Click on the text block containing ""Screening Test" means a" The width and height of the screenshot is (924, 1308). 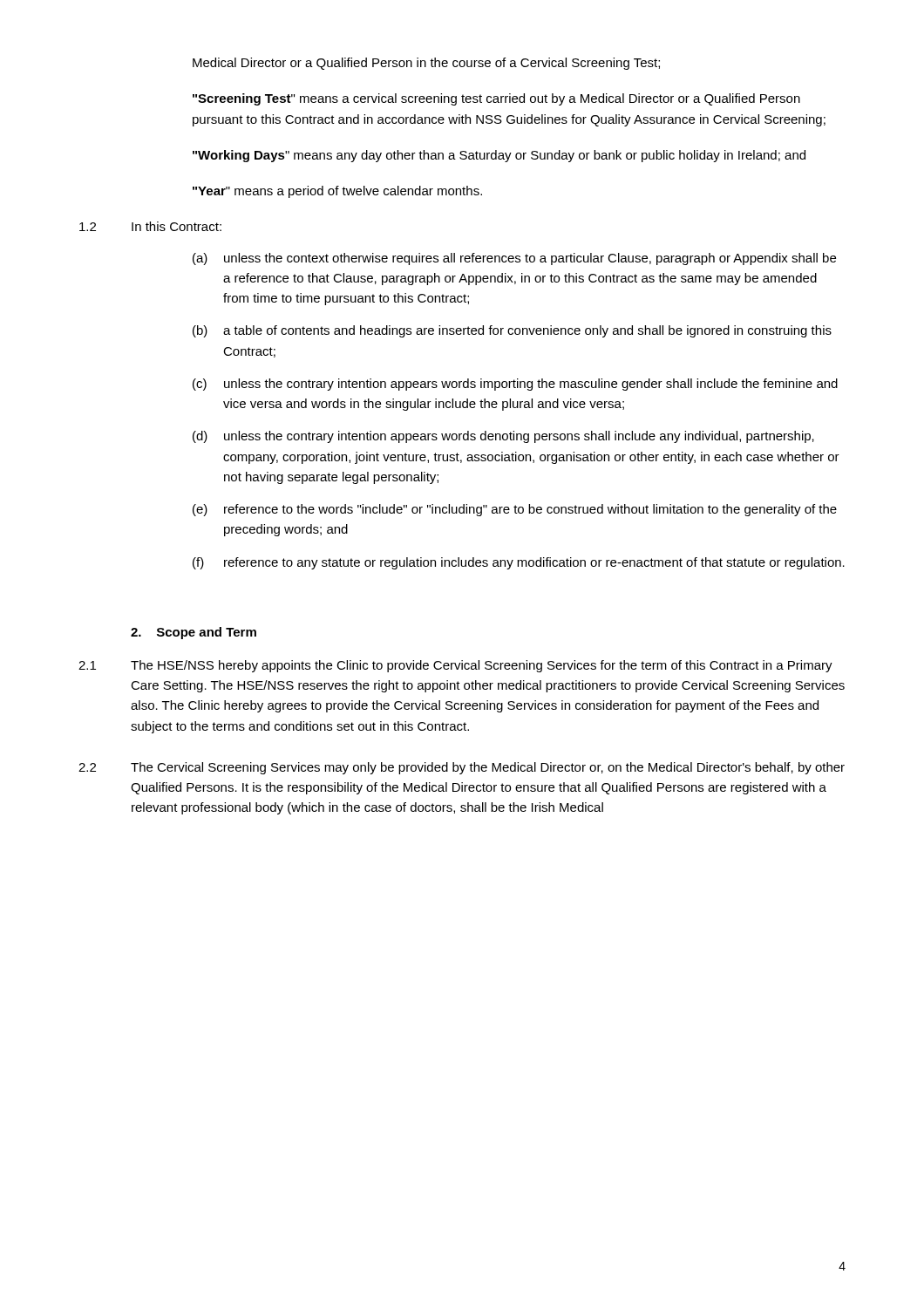509,108
